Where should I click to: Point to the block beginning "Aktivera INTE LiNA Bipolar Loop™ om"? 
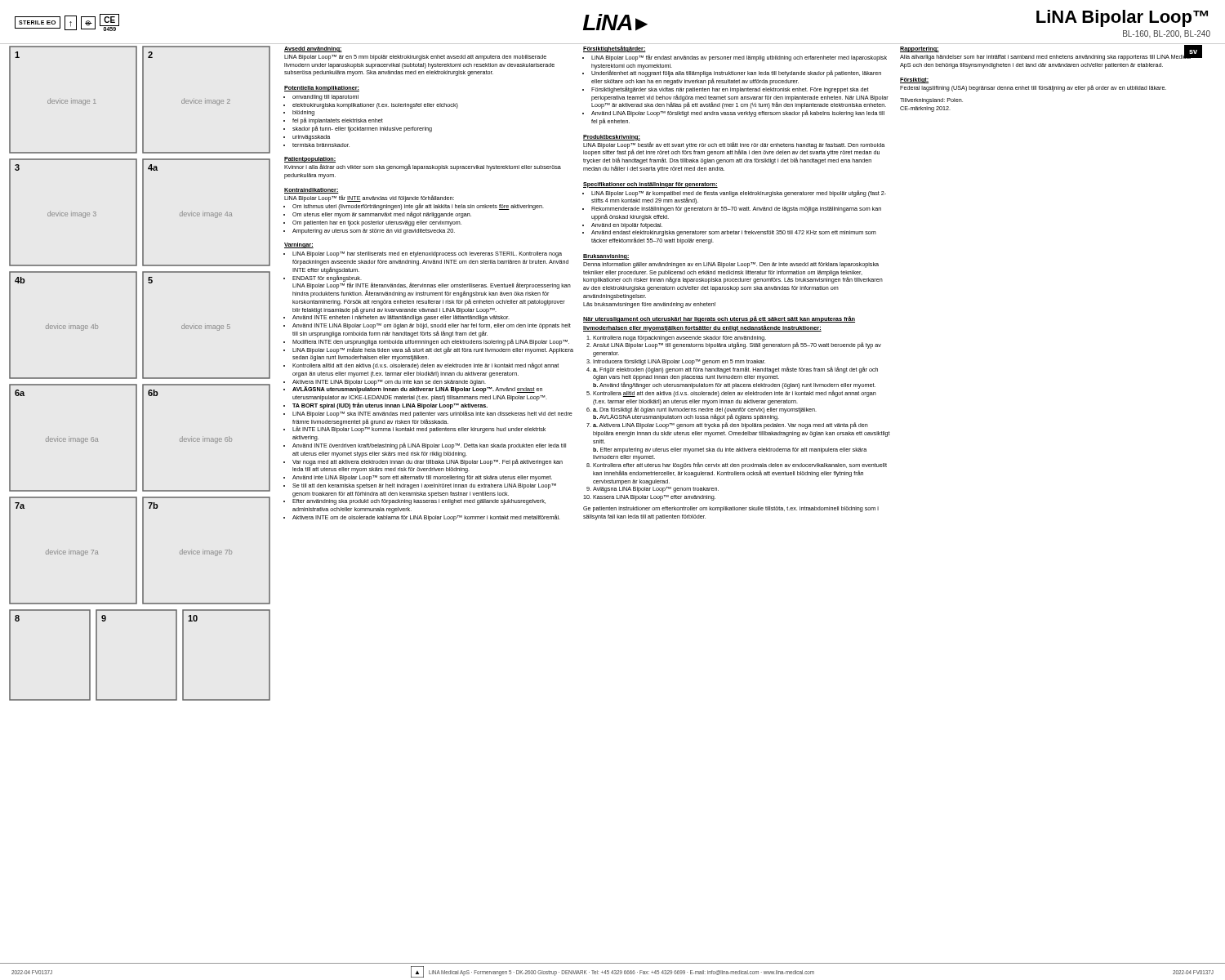click(389, 382)
